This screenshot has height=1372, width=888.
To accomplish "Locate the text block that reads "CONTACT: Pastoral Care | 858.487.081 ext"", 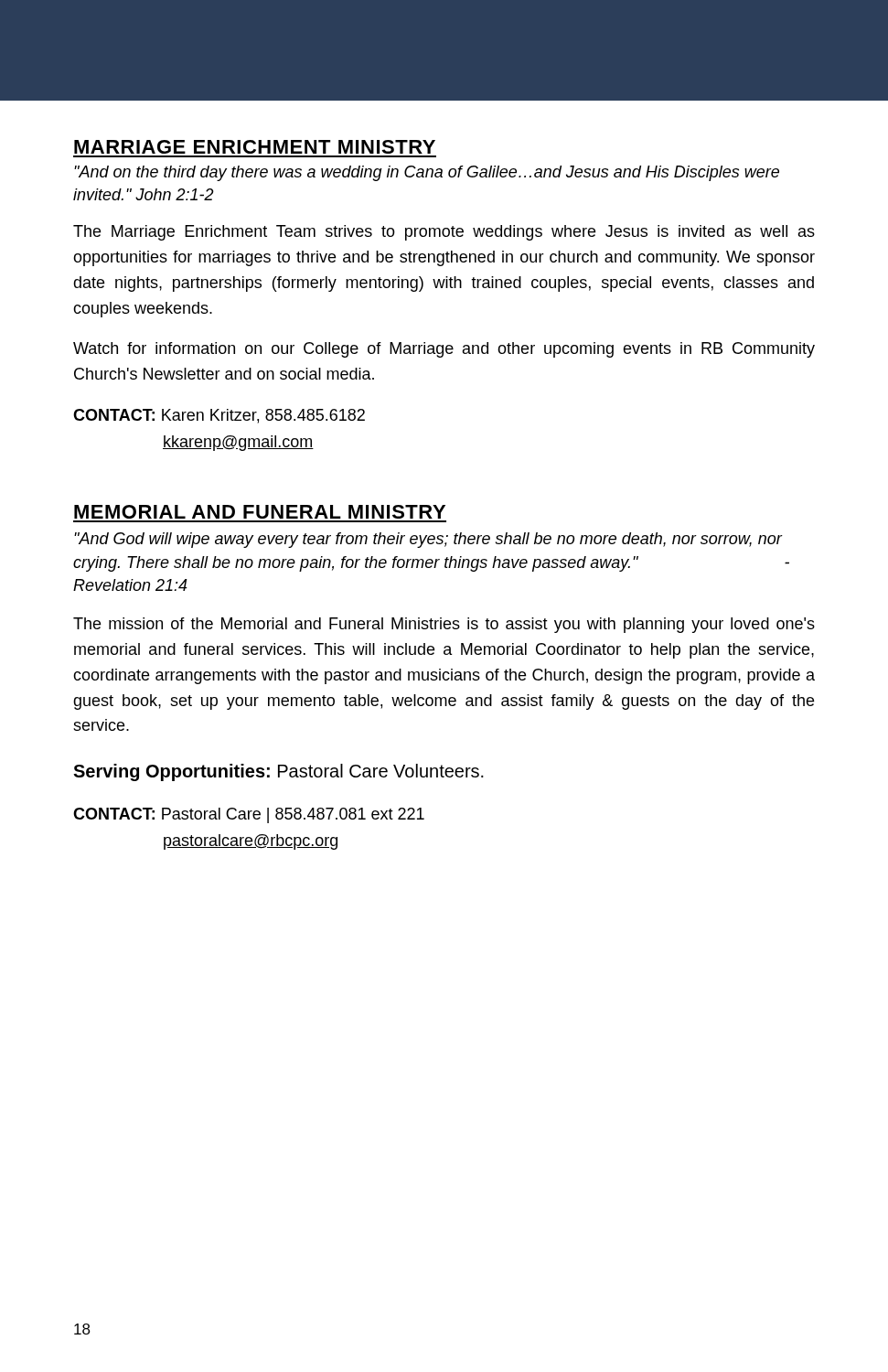I will 249,830.
